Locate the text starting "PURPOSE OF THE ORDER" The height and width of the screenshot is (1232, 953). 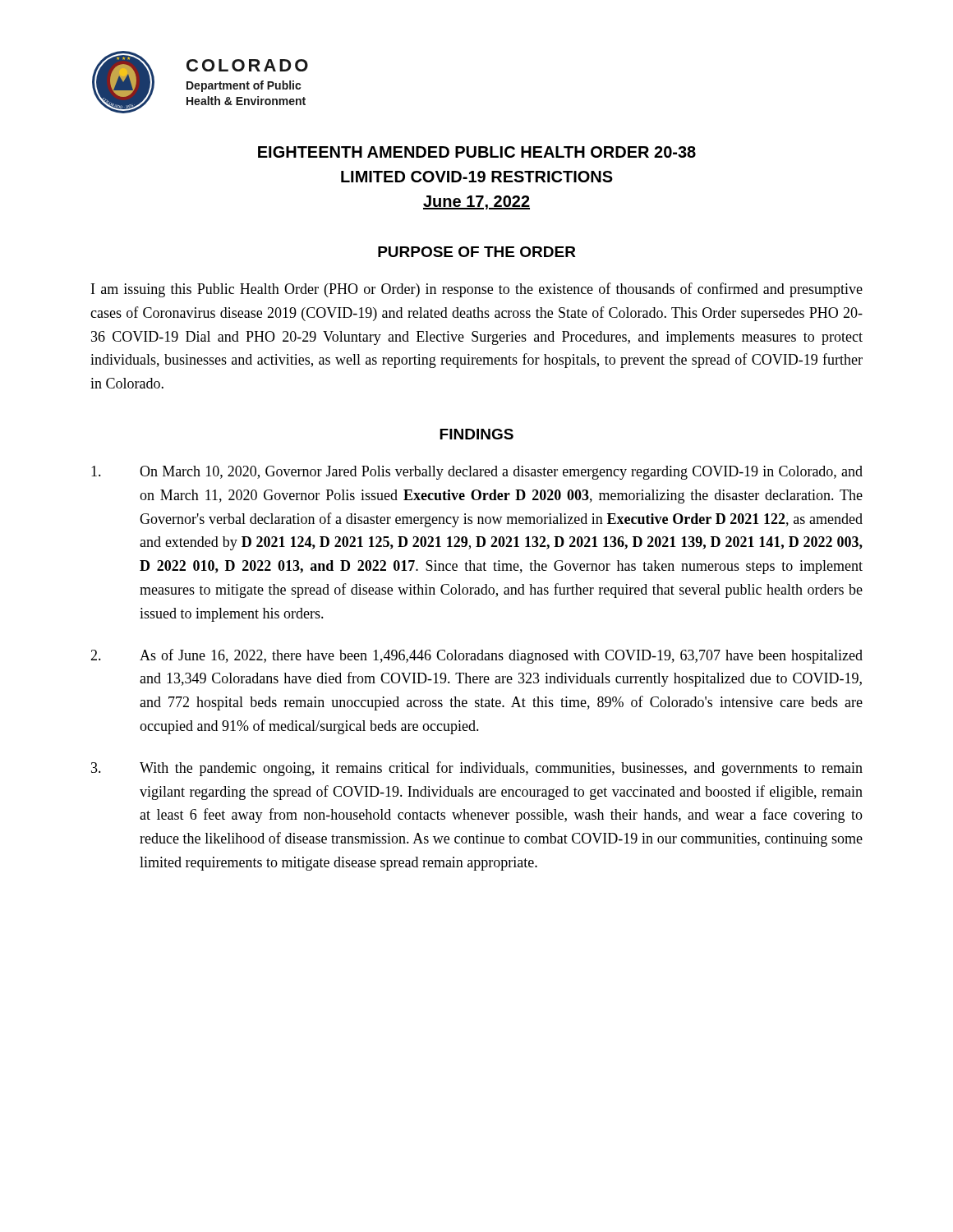[x=476, y=252]
